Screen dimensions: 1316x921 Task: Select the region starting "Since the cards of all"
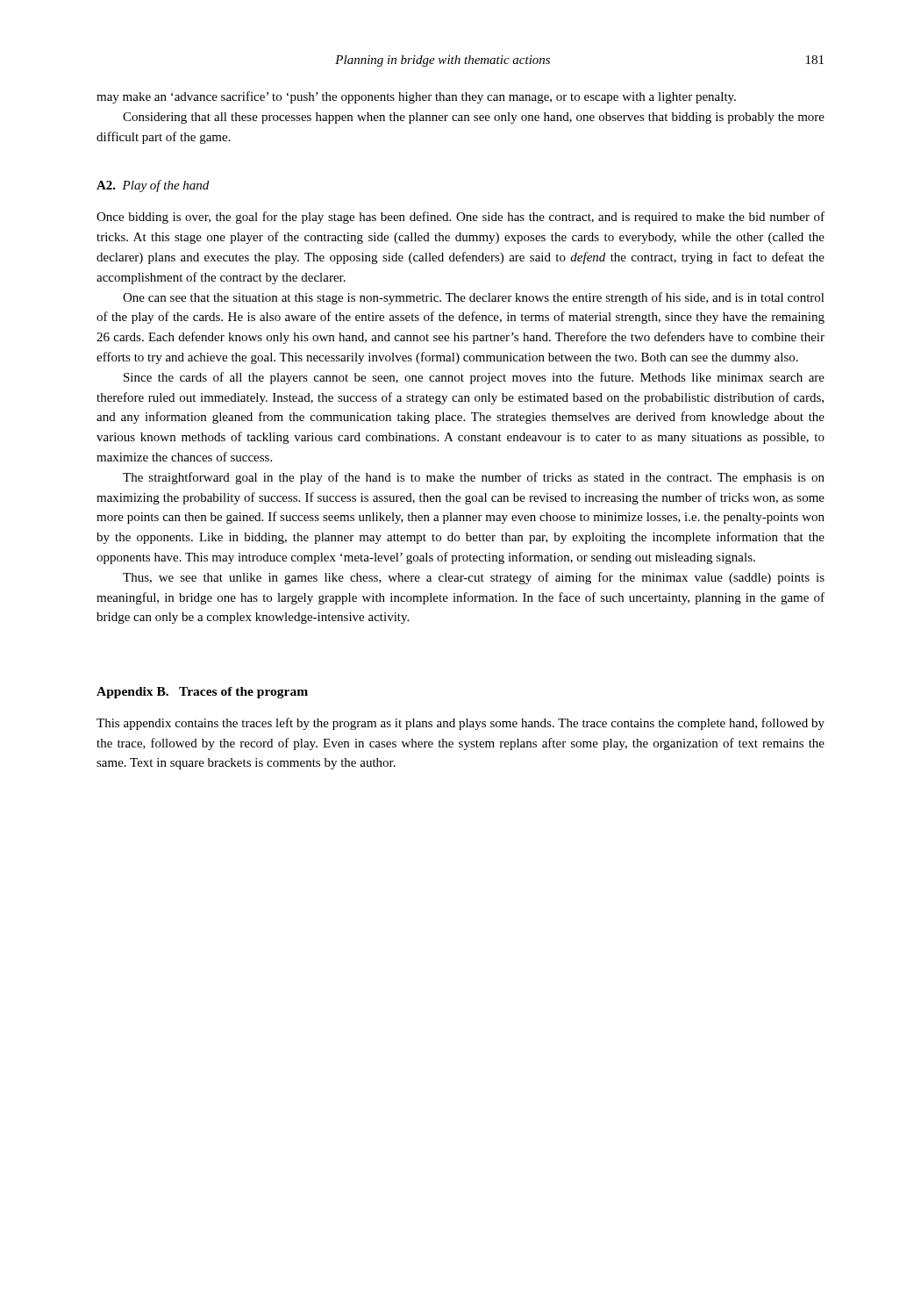click(460, 417)
